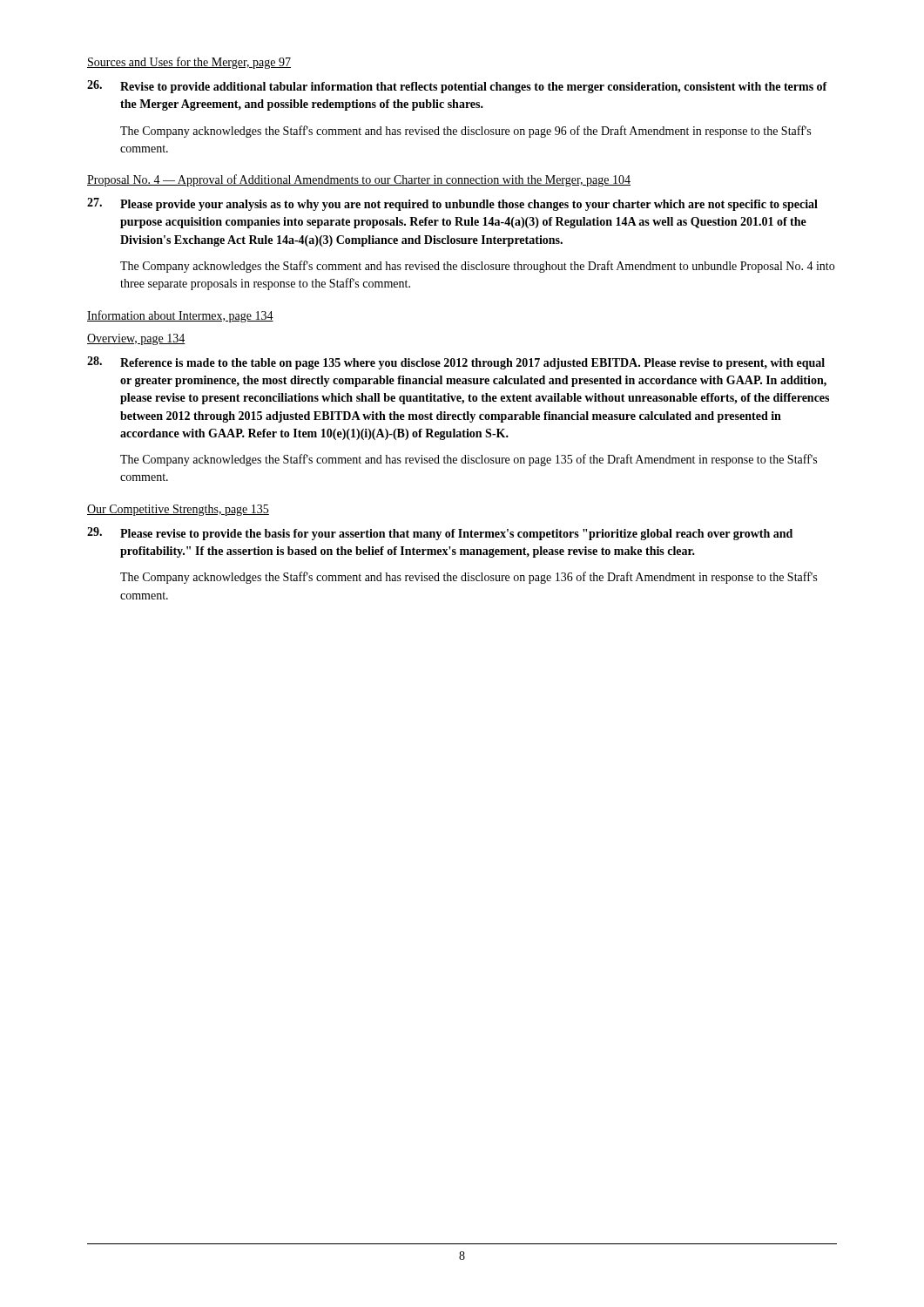
Task: Select the section header containing "Information about Intermex, page 134"
Action: pyautogui.click(x=180, y=316)
